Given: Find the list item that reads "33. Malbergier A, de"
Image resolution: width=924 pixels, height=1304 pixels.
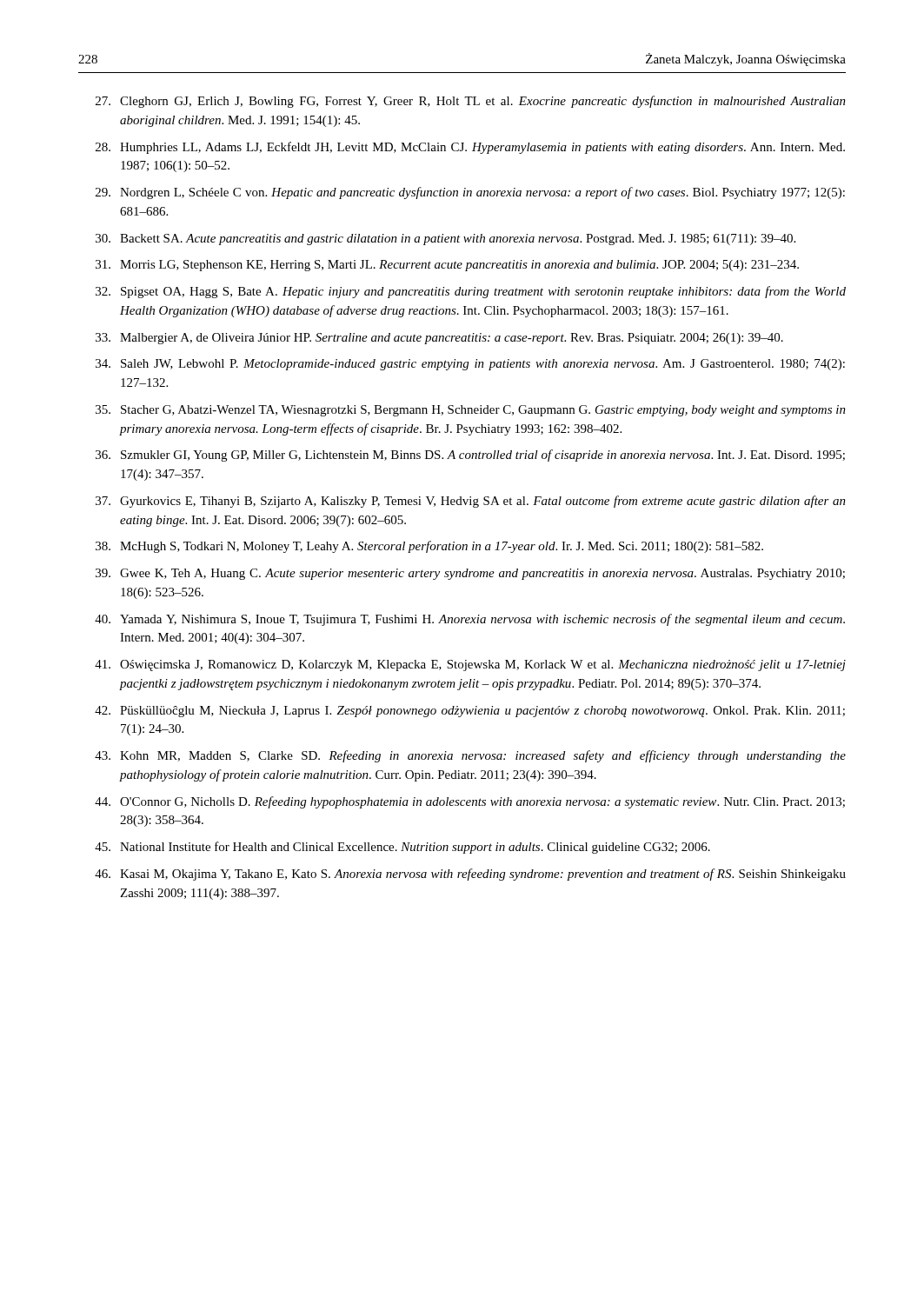Looking at the screenshot, I should tap(462, 338).
